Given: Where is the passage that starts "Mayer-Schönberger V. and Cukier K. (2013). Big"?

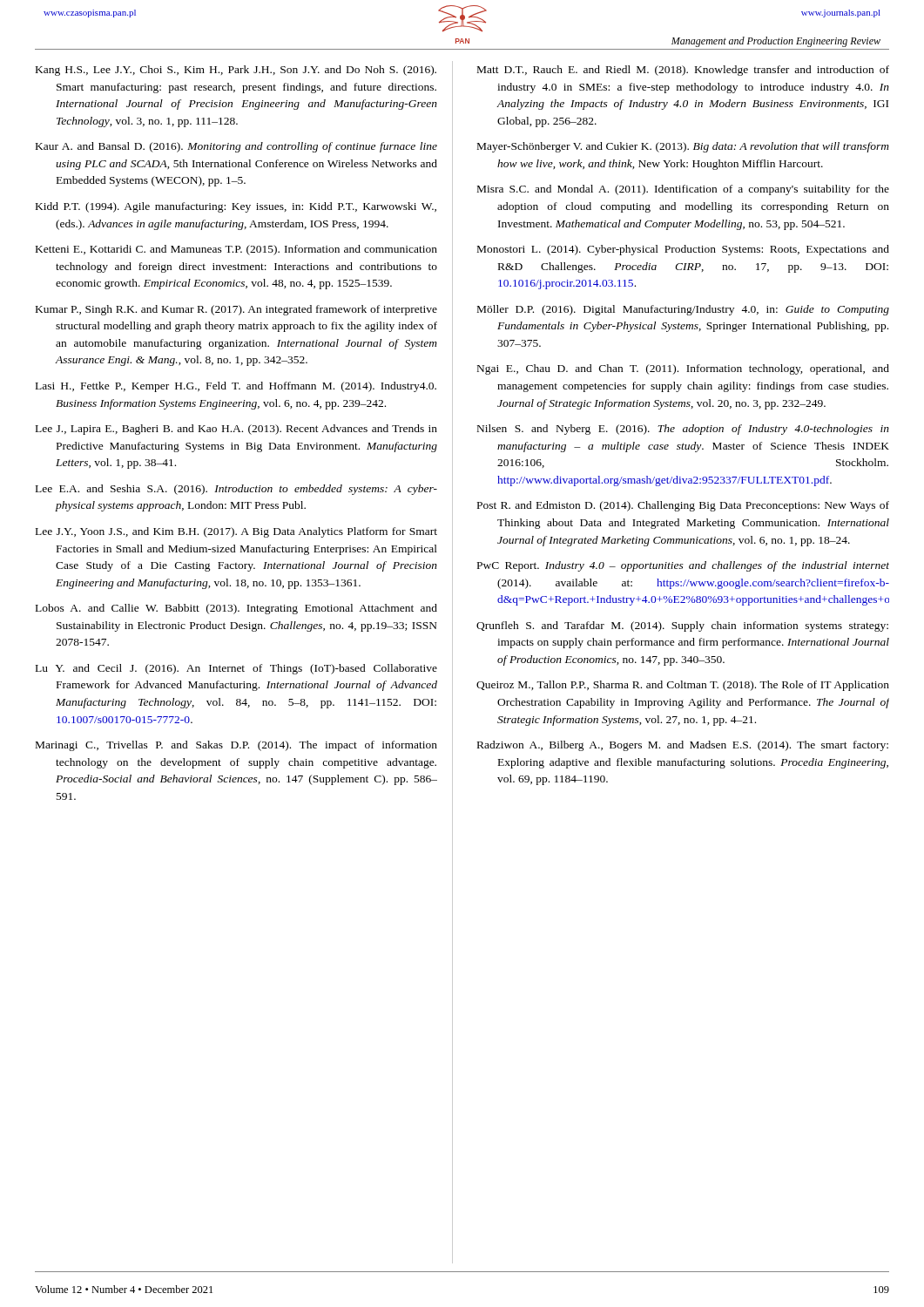Looking at the screenshot, I should (683, 155).
